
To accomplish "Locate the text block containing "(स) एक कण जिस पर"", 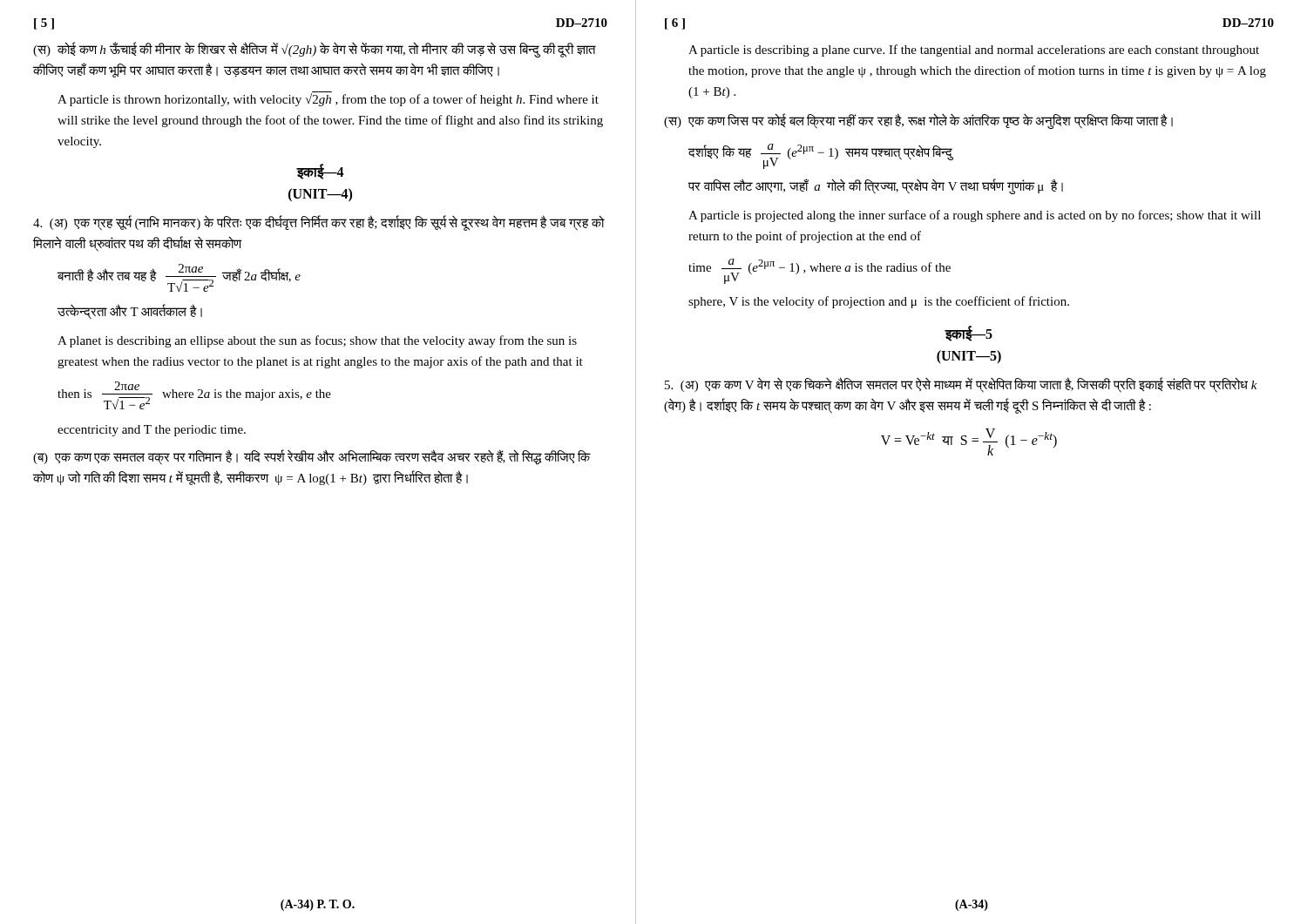I will [918, 121].
